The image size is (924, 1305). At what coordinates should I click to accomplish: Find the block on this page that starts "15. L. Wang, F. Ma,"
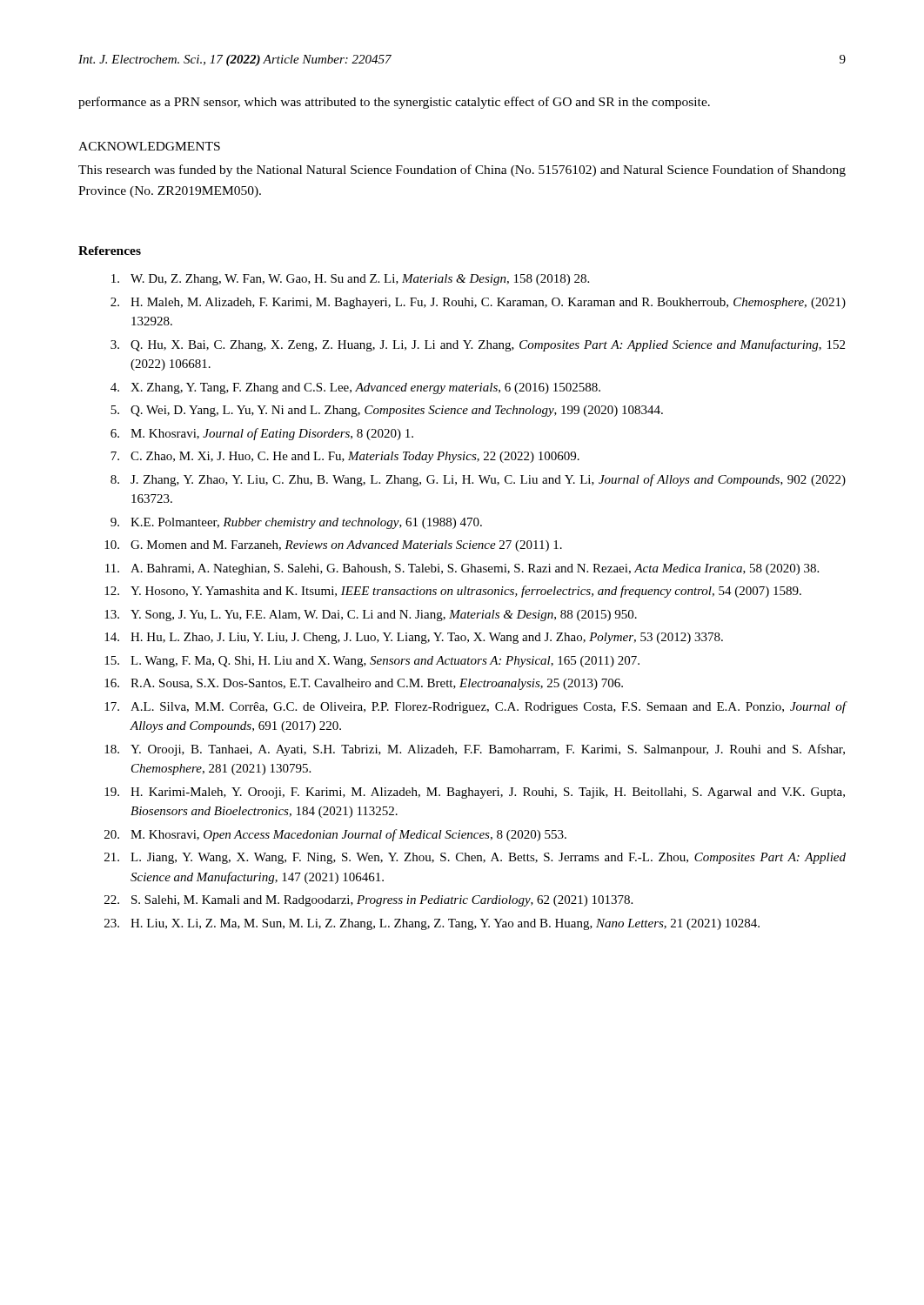pos(462,660)
